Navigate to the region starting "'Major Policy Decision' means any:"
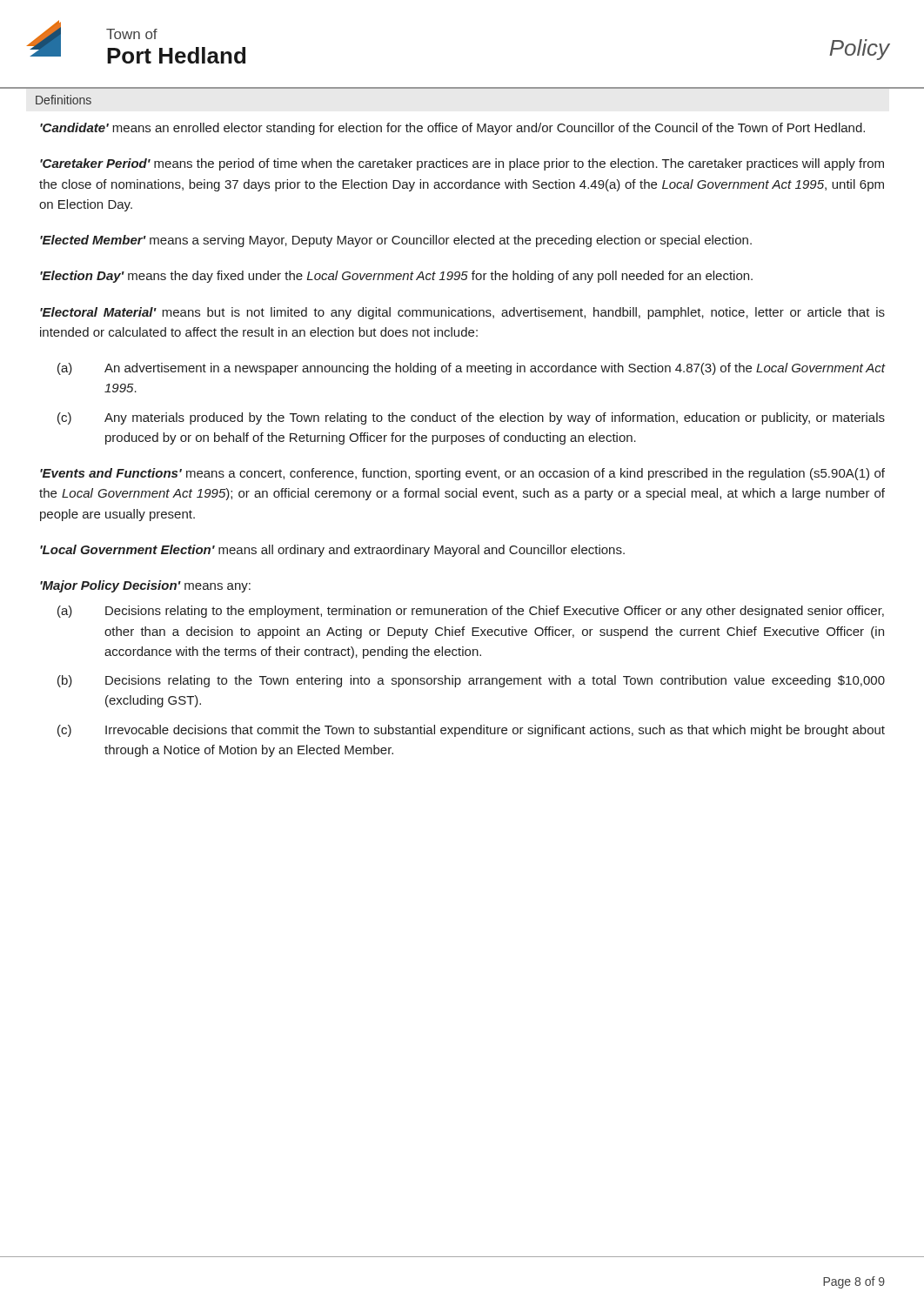This screenshot has height=1305, width=924. coord(145,585)
